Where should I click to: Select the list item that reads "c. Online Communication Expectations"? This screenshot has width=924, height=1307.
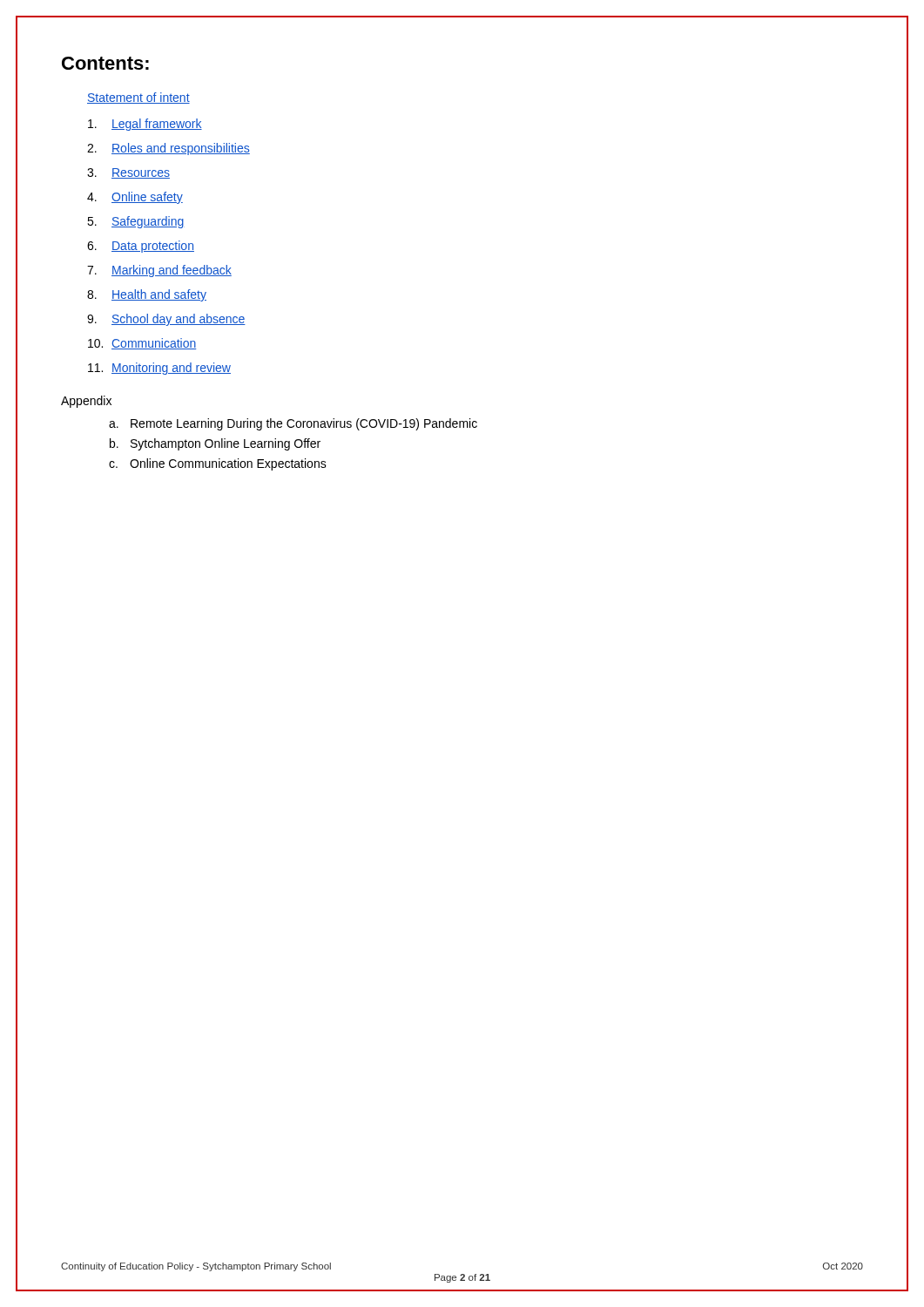(218, 464)
